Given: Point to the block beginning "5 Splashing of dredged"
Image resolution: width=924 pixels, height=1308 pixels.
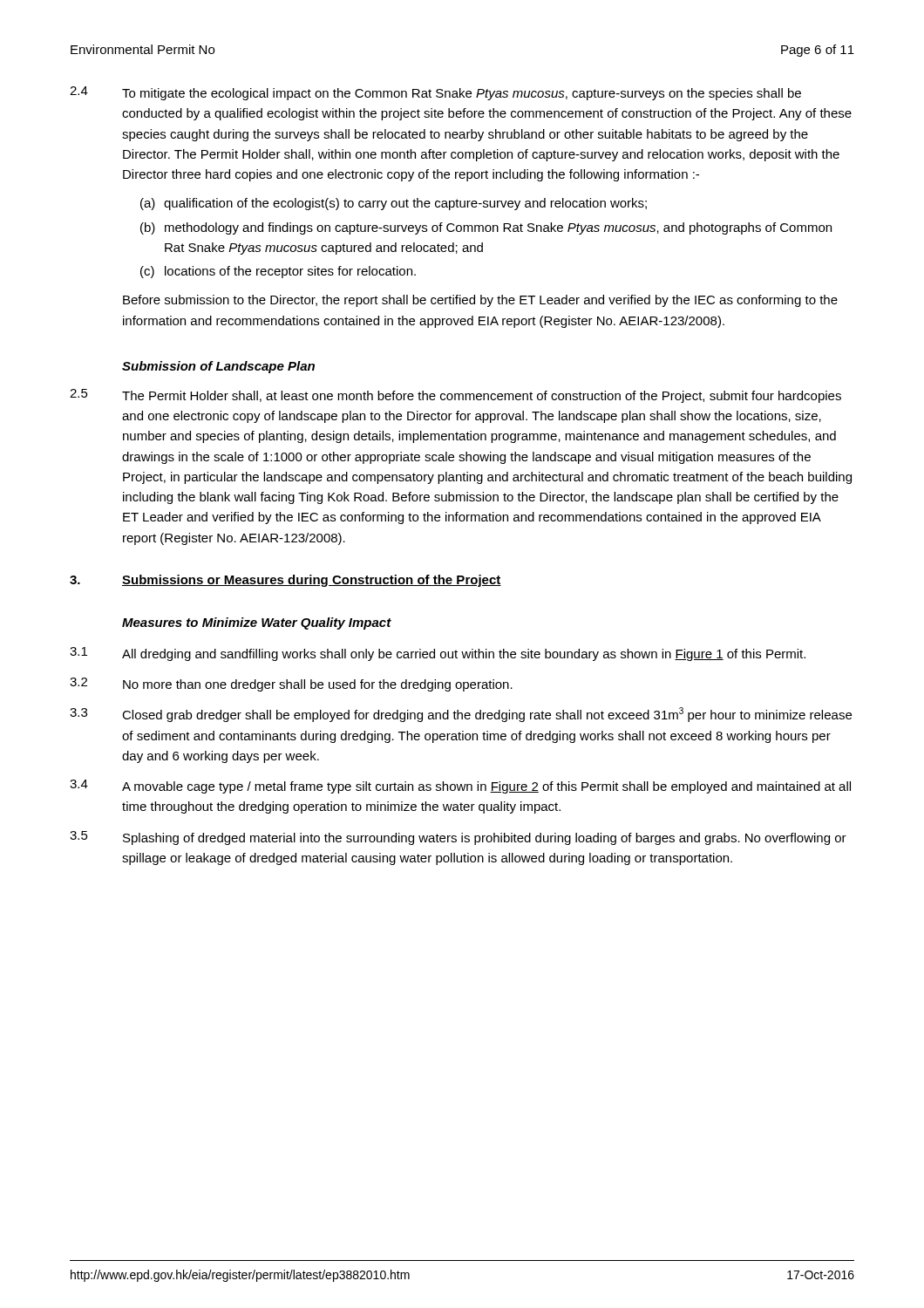Looking at the screenshot, I should pyautogui.click(x=462, y=847).
